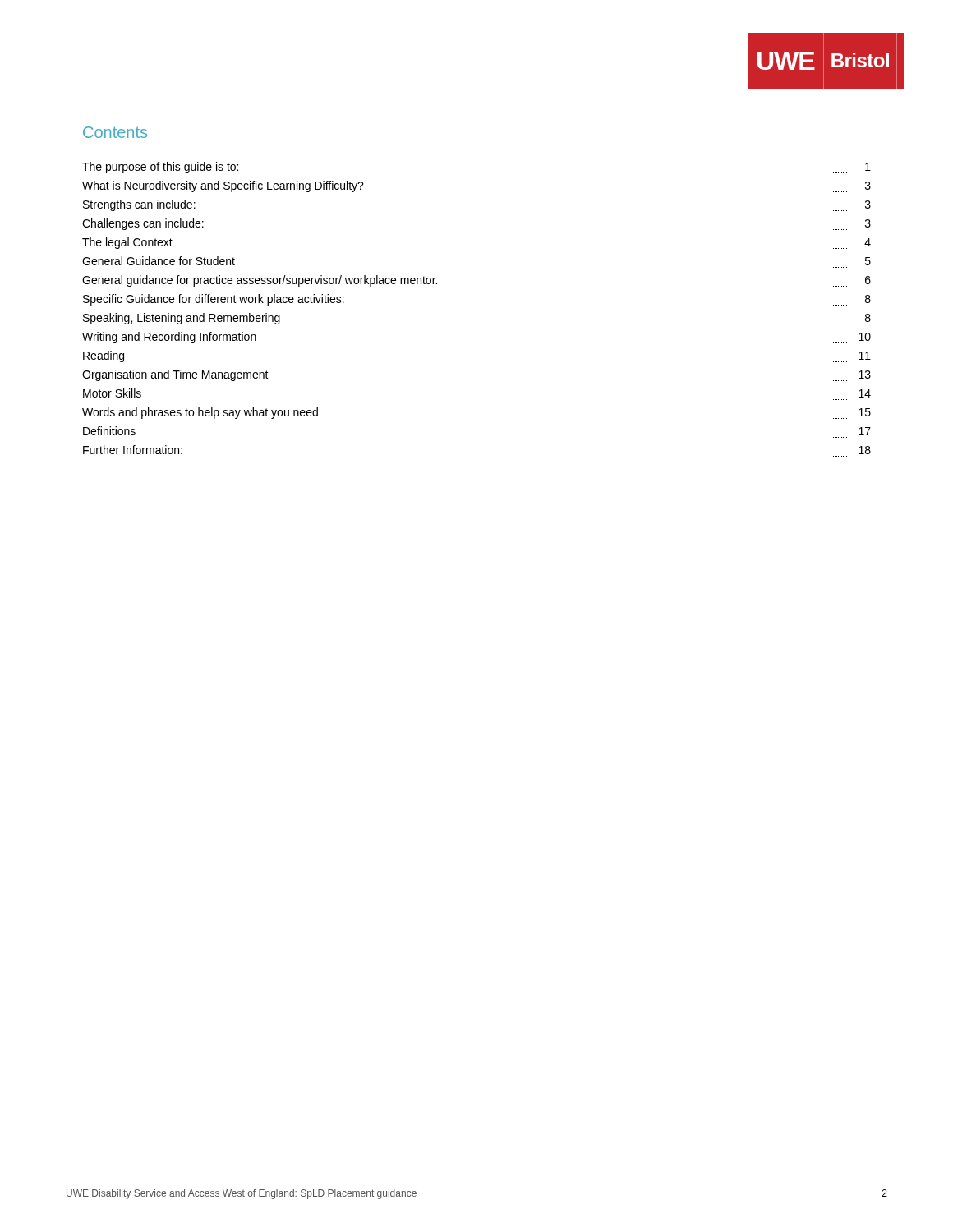This screenshot has width=953, height=1232.
Task: Find the region starting "General guidance for practice assessor/supervisor/ workplace"
Action: pyautogui.click(x=267, y=280)
